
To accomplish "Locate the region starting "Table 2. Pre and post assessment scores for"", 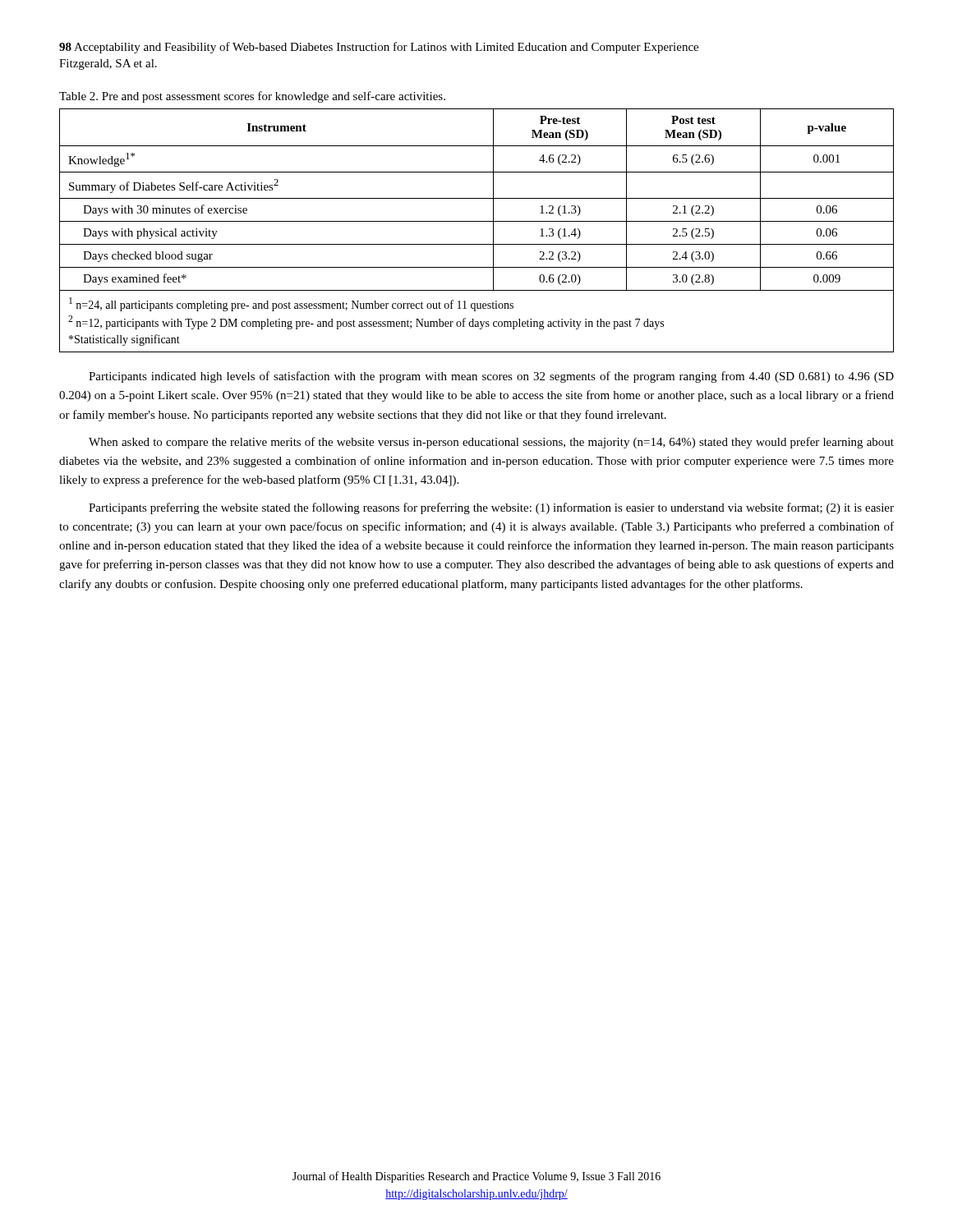I will click(x=253, y=96).
